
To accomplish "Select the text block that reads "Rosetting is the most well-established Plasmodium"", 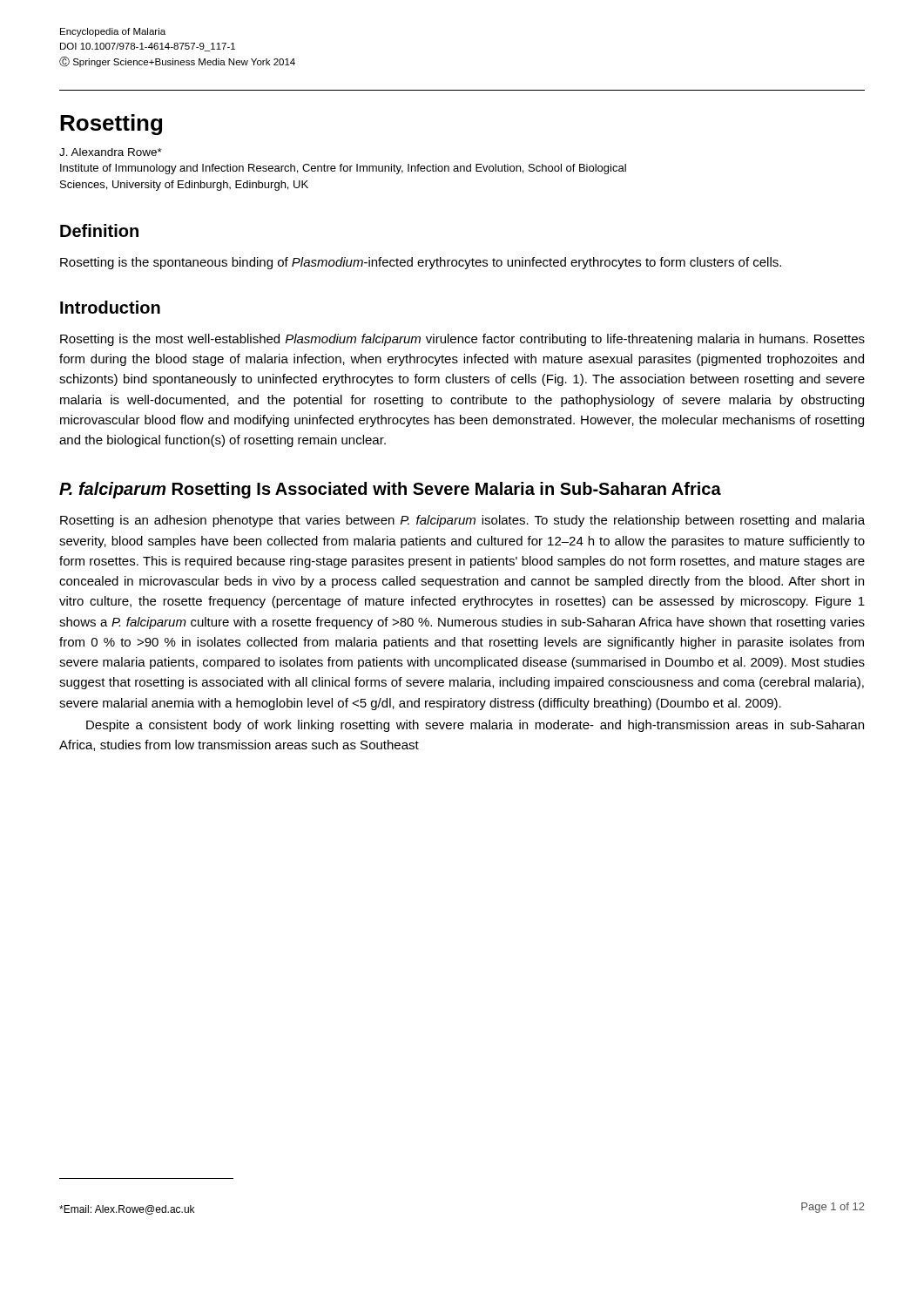I will click(x=462, y=389).
